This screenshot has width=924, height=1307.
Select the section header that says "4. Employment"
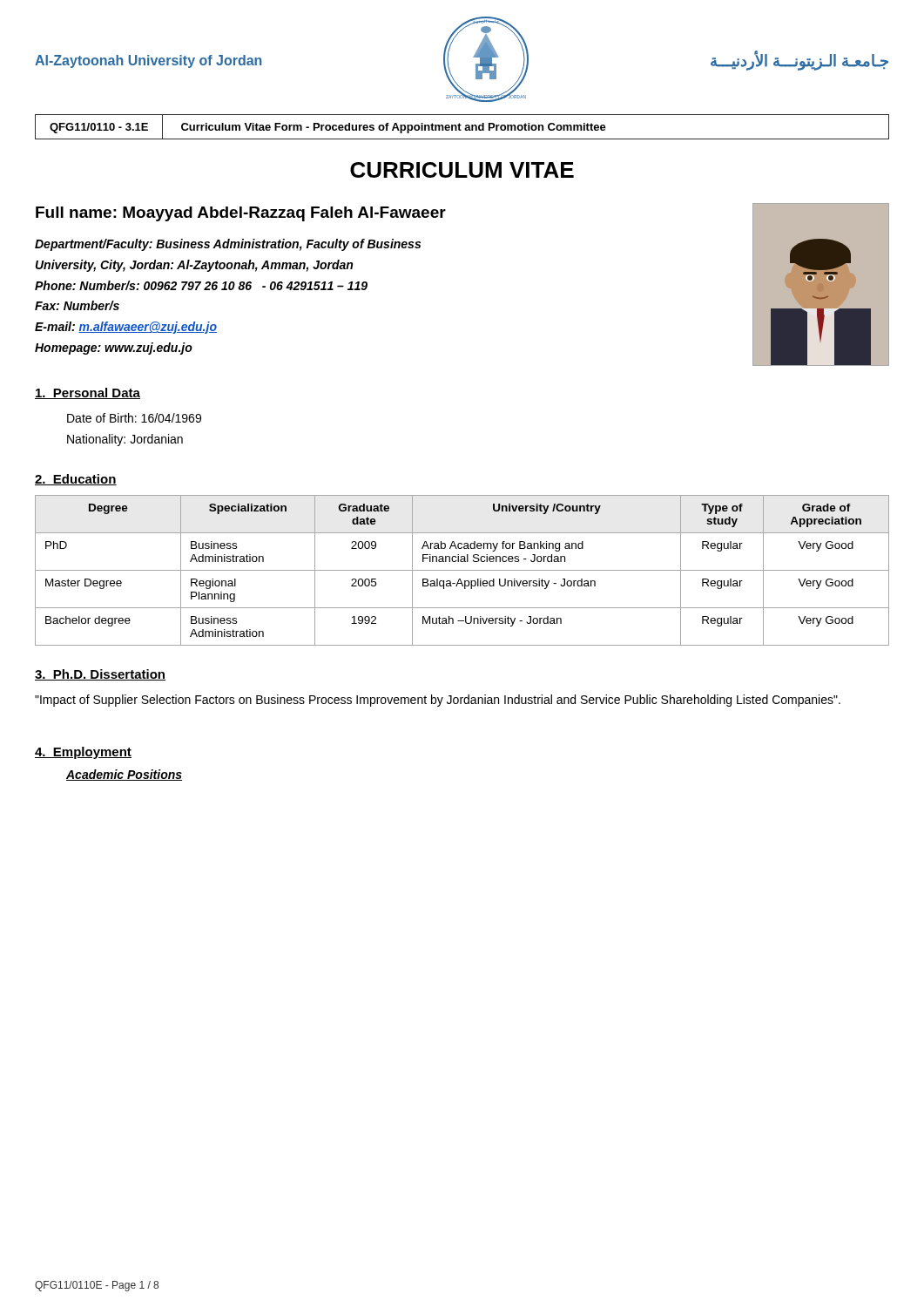[x=83, y=752]
